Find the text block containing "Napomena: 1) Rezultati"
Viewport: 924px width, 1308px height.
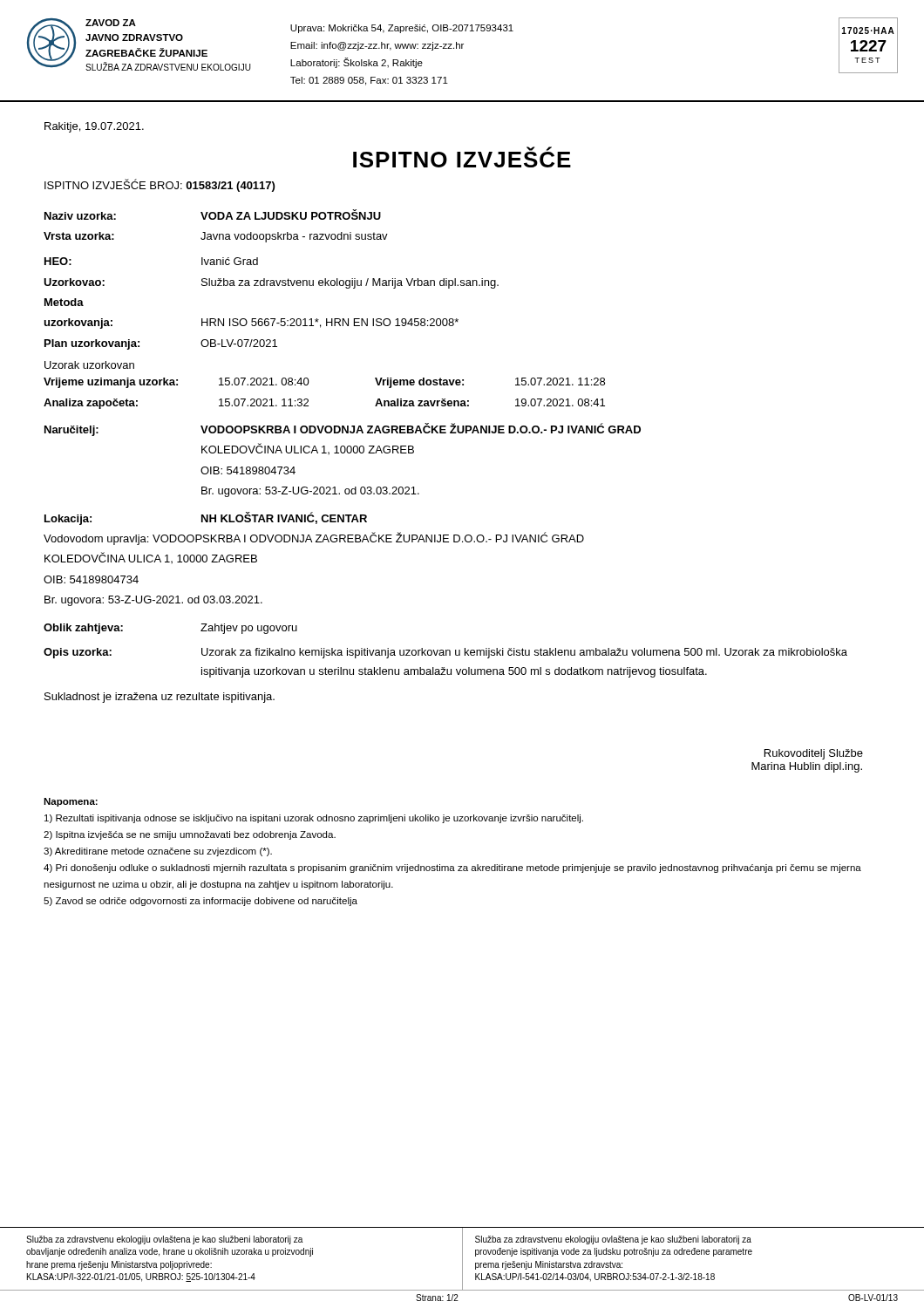[71, 802]
